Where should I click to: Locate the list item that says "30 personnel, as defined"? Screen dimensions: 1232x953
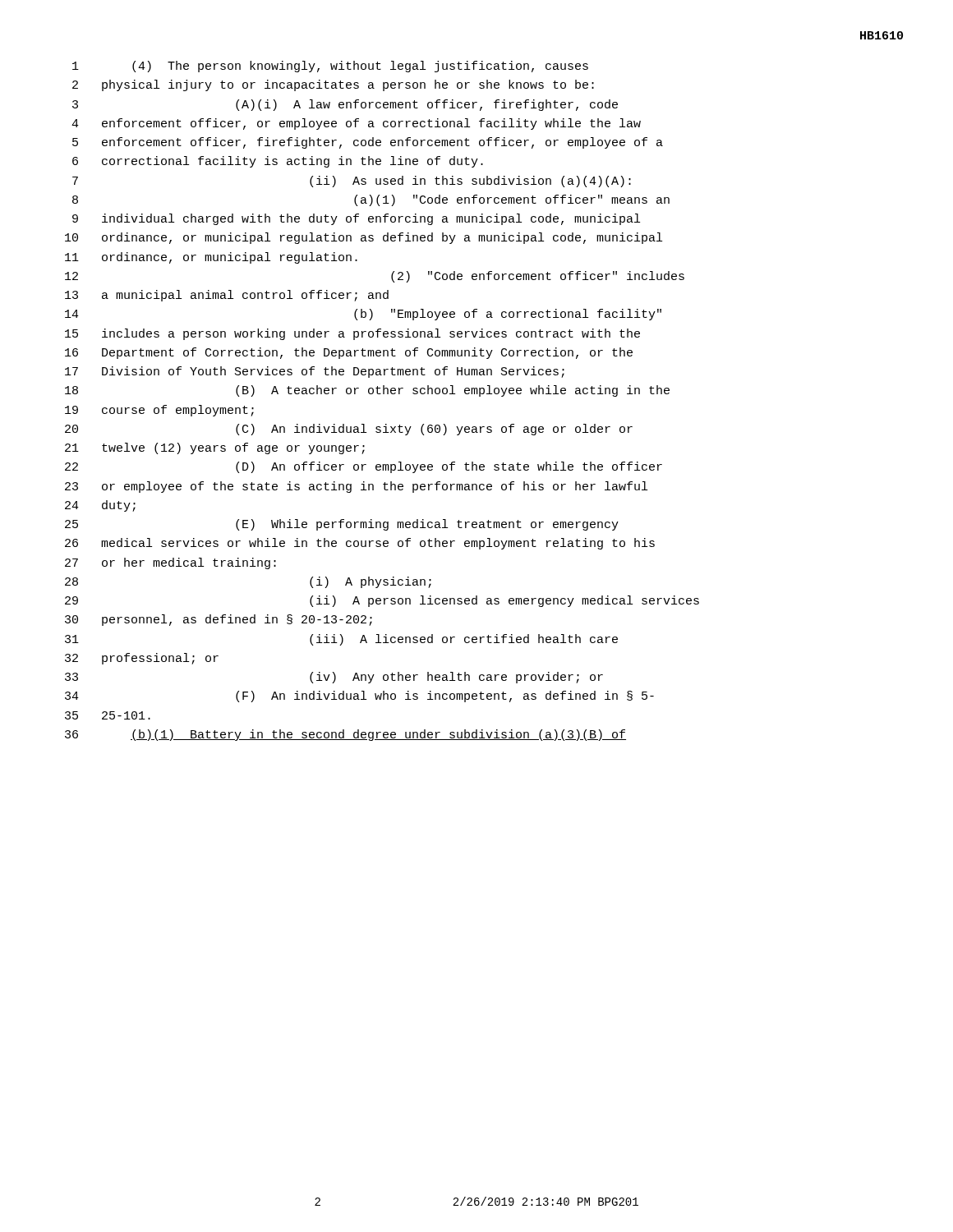[212, 621]
